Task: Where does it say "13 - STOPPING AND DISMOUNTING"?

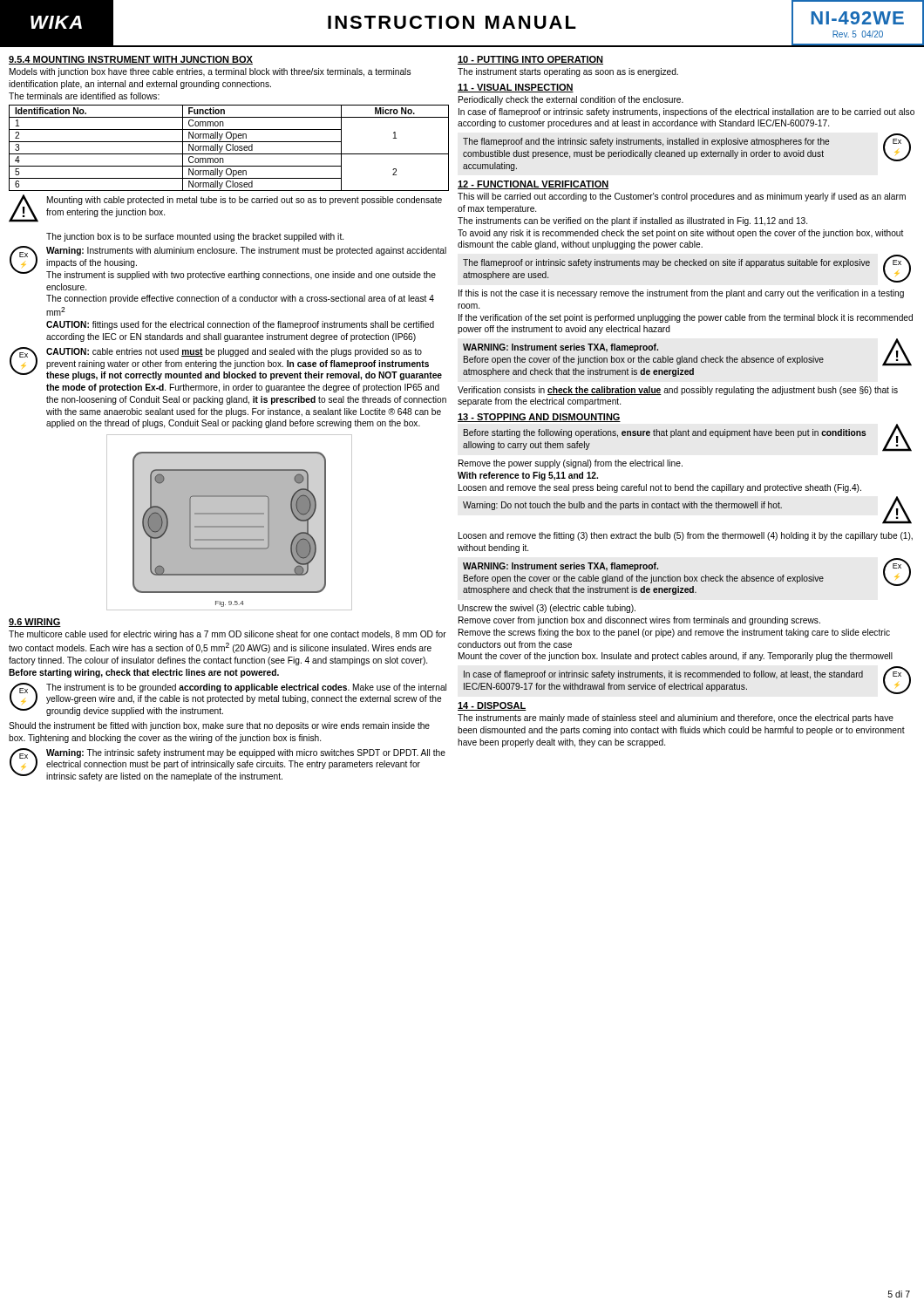Action: [x=539, y=417]
